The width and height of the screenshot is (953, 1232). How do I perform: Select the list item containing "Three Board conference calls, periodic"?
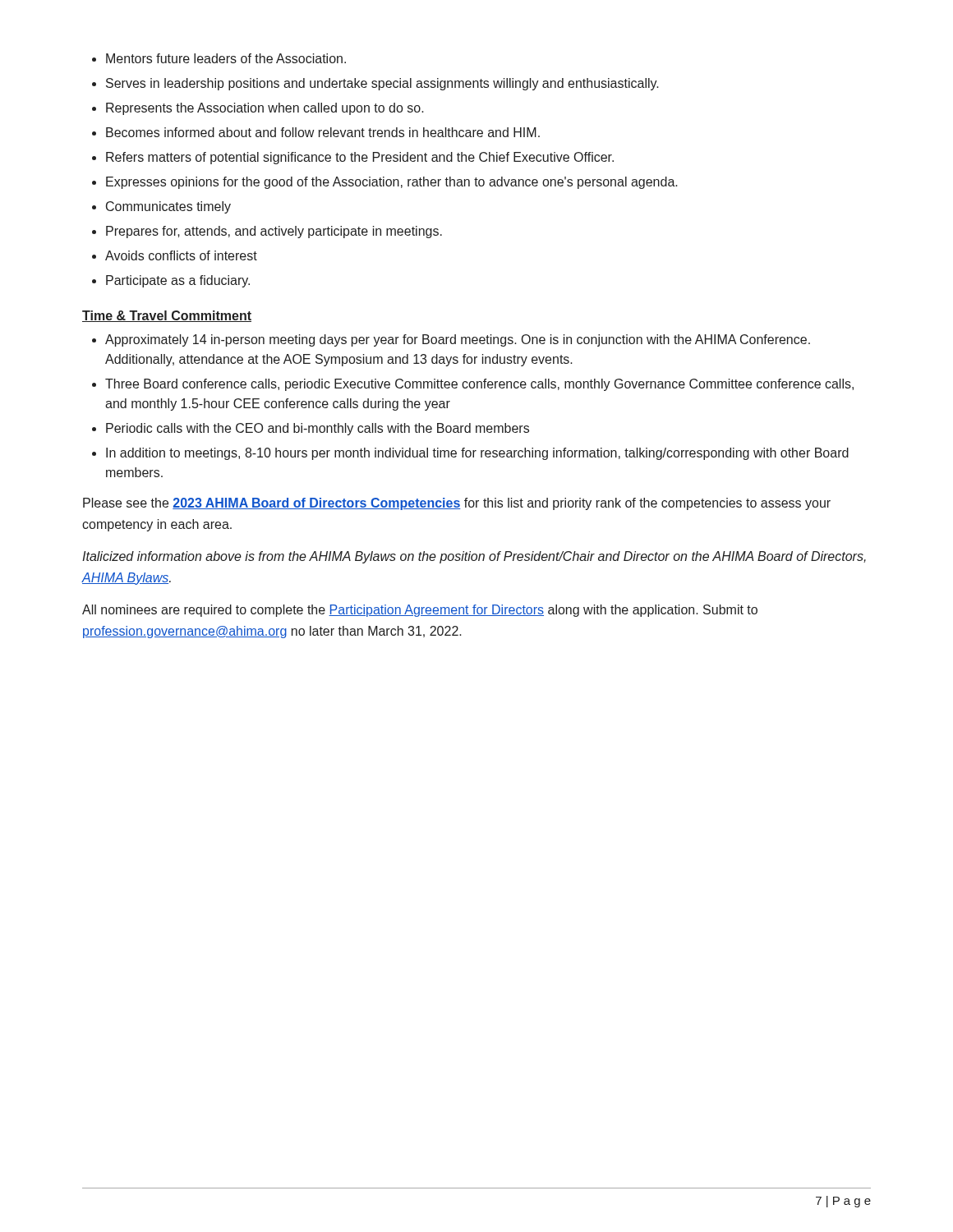[x=480, y=394]
